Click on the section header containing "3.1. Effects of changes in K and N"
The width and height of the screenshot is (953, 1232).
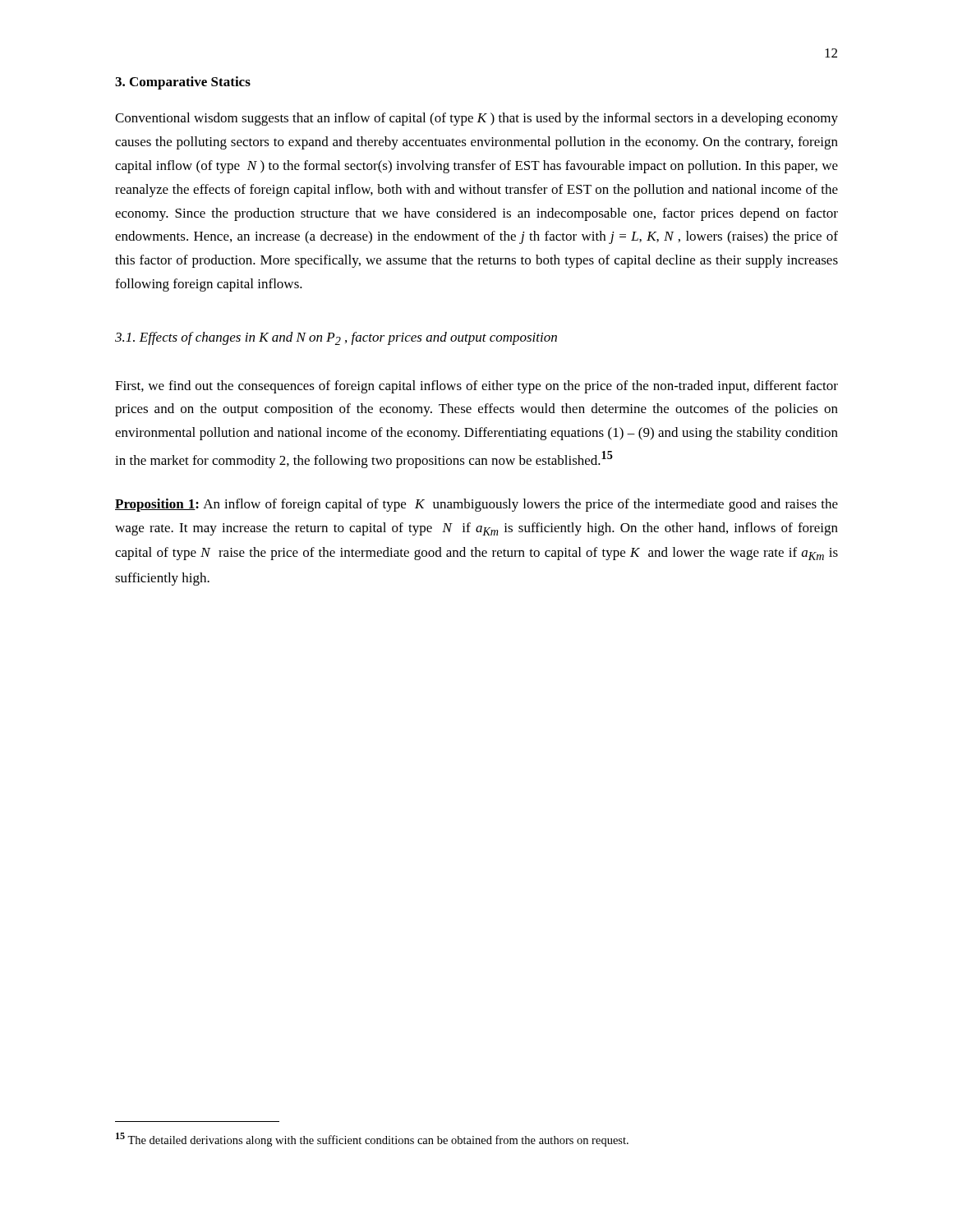point(336,339)
